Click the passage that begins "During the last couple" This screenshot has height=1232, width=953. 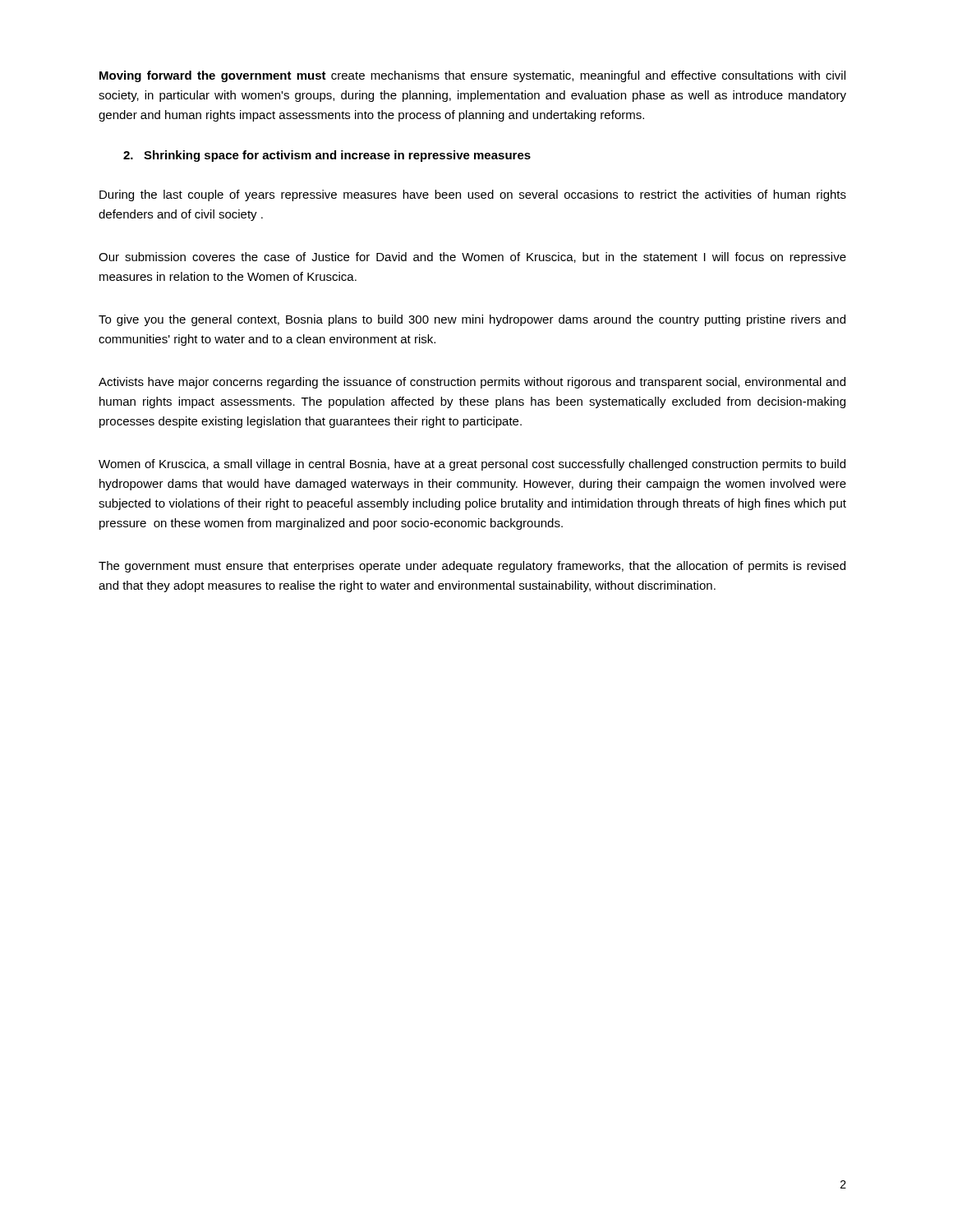(472, 204)
